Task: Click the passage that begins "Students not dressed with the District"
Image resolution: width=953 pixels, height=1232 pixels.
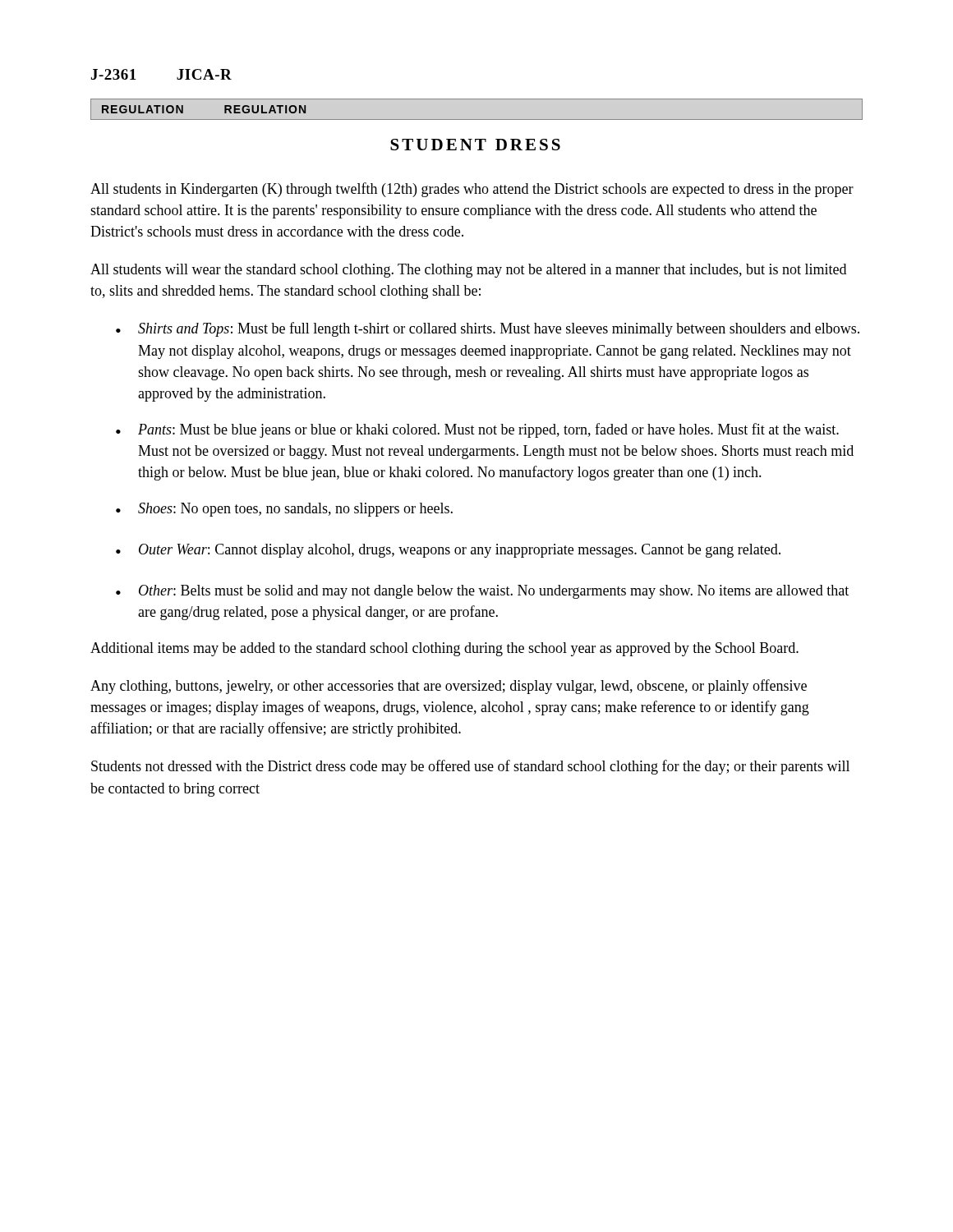Action: (470, 777)
